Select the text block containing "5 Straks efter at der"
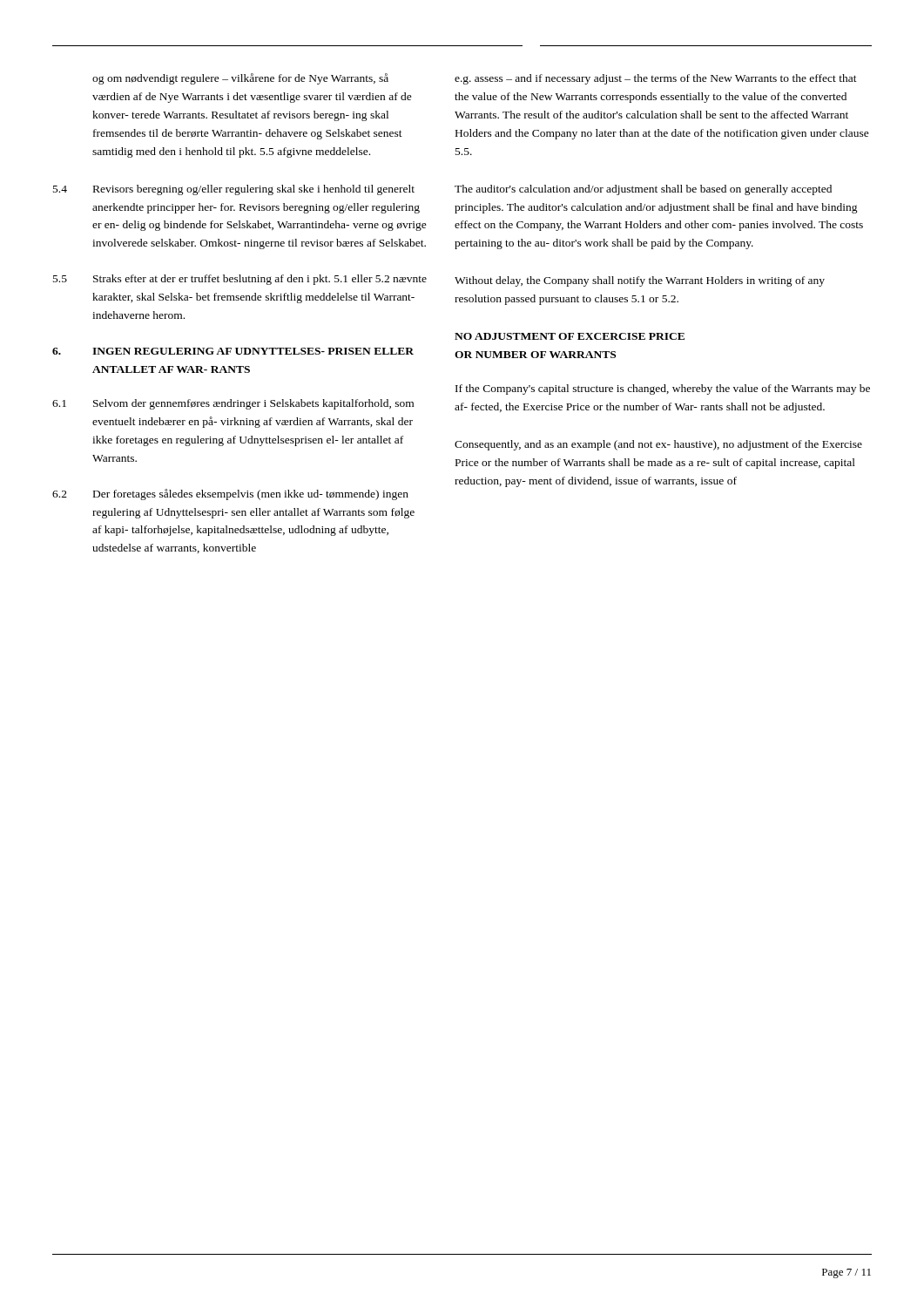The height and width of the screenshot is (1307, 924). [240, 298]
